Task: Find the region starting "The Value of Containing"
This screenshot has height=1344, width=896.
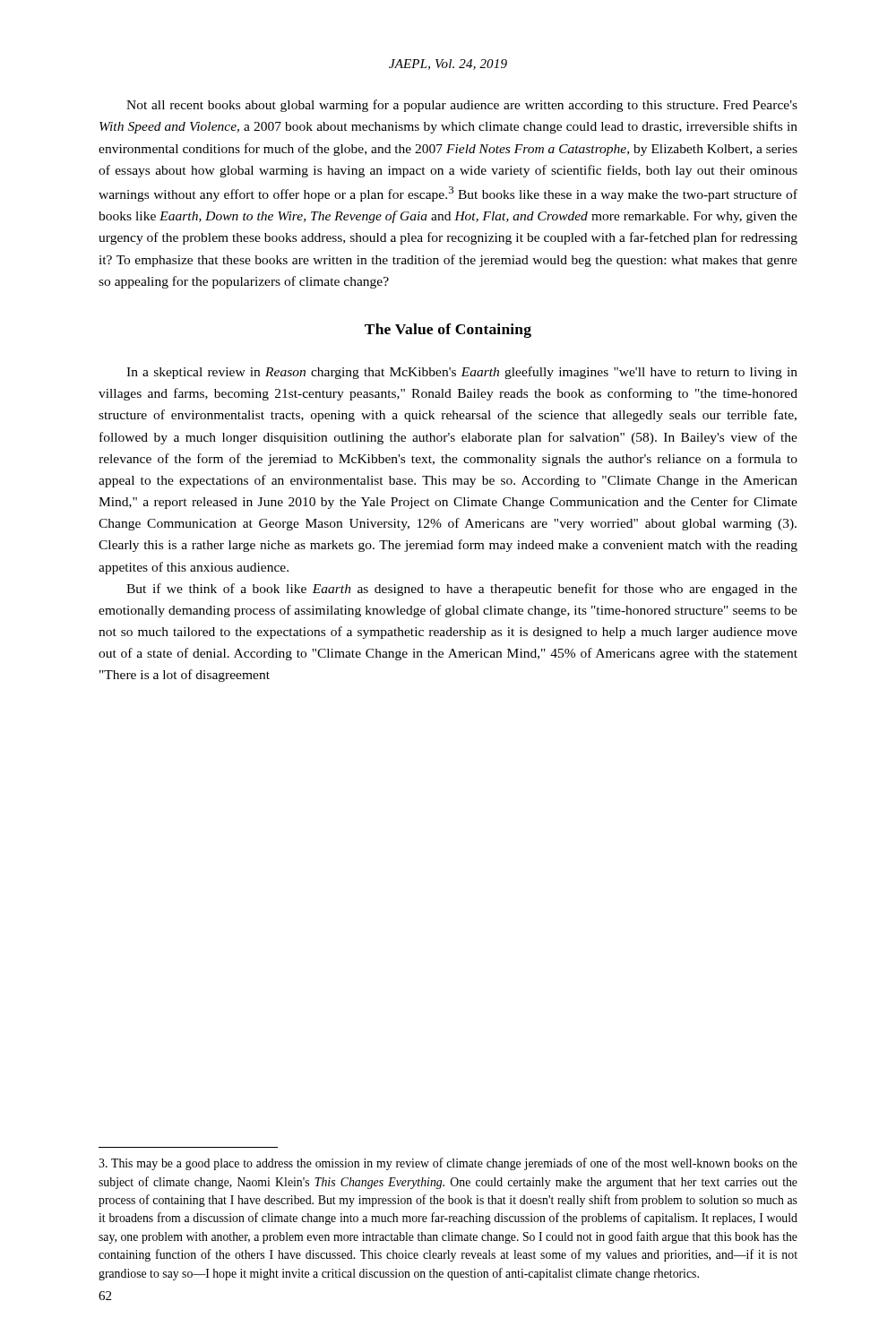Action: click(x=448, y=329)
